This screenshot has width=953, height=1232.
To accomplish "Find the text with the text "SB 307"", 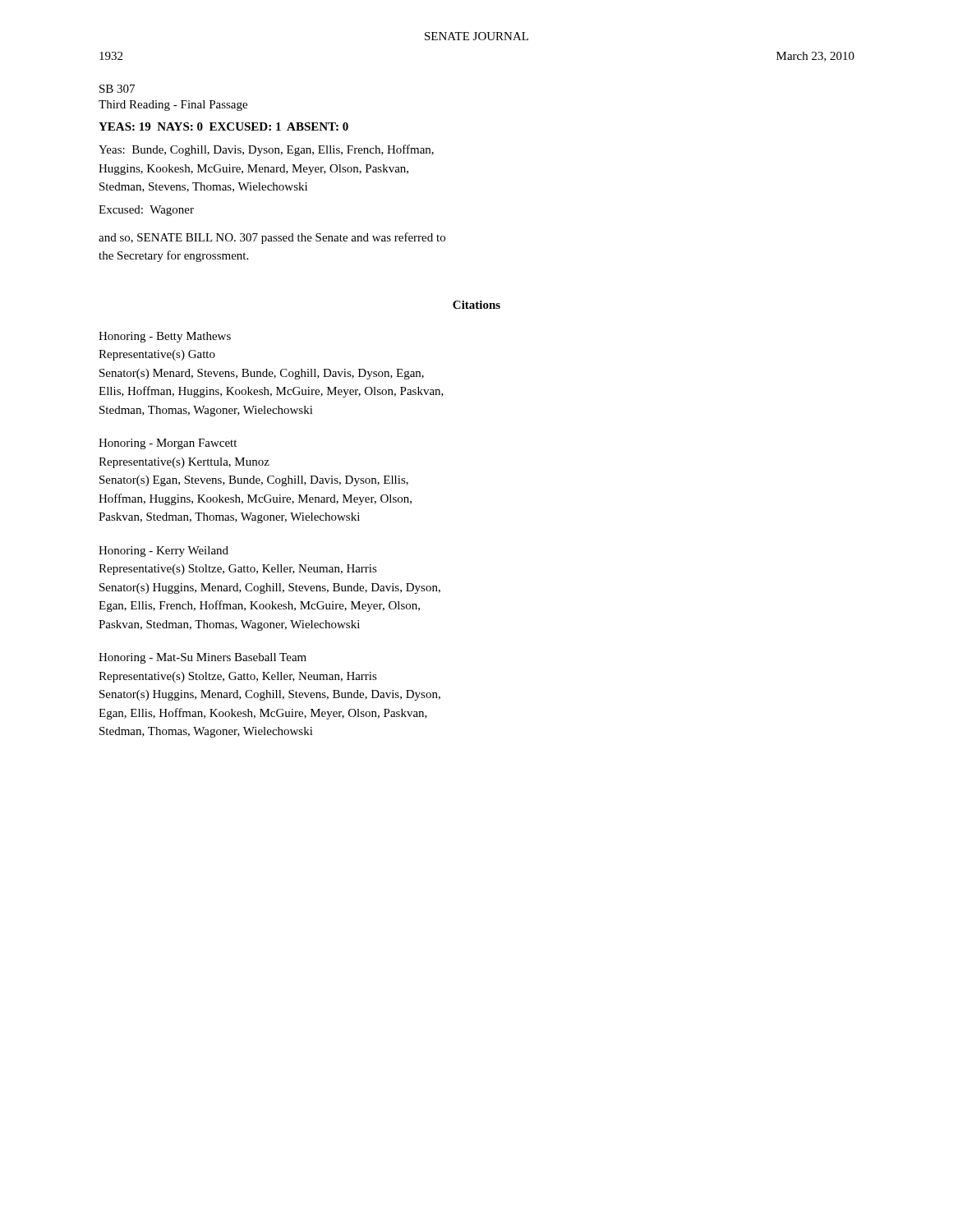I will (x=117, y=89).
